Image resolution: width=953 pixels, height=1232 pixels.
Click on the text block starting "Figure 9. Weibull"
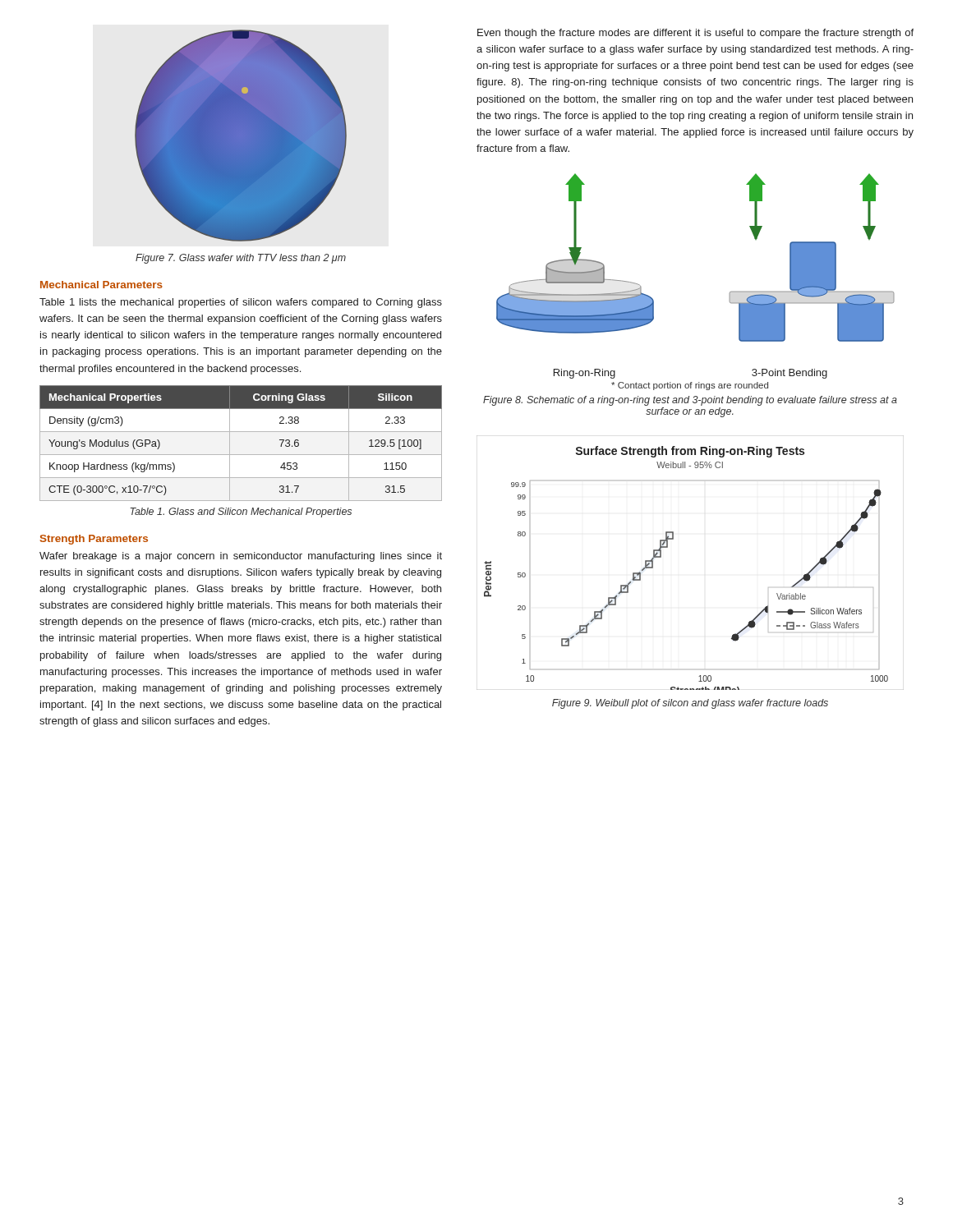pyautogui.click(x=690, y=703)
